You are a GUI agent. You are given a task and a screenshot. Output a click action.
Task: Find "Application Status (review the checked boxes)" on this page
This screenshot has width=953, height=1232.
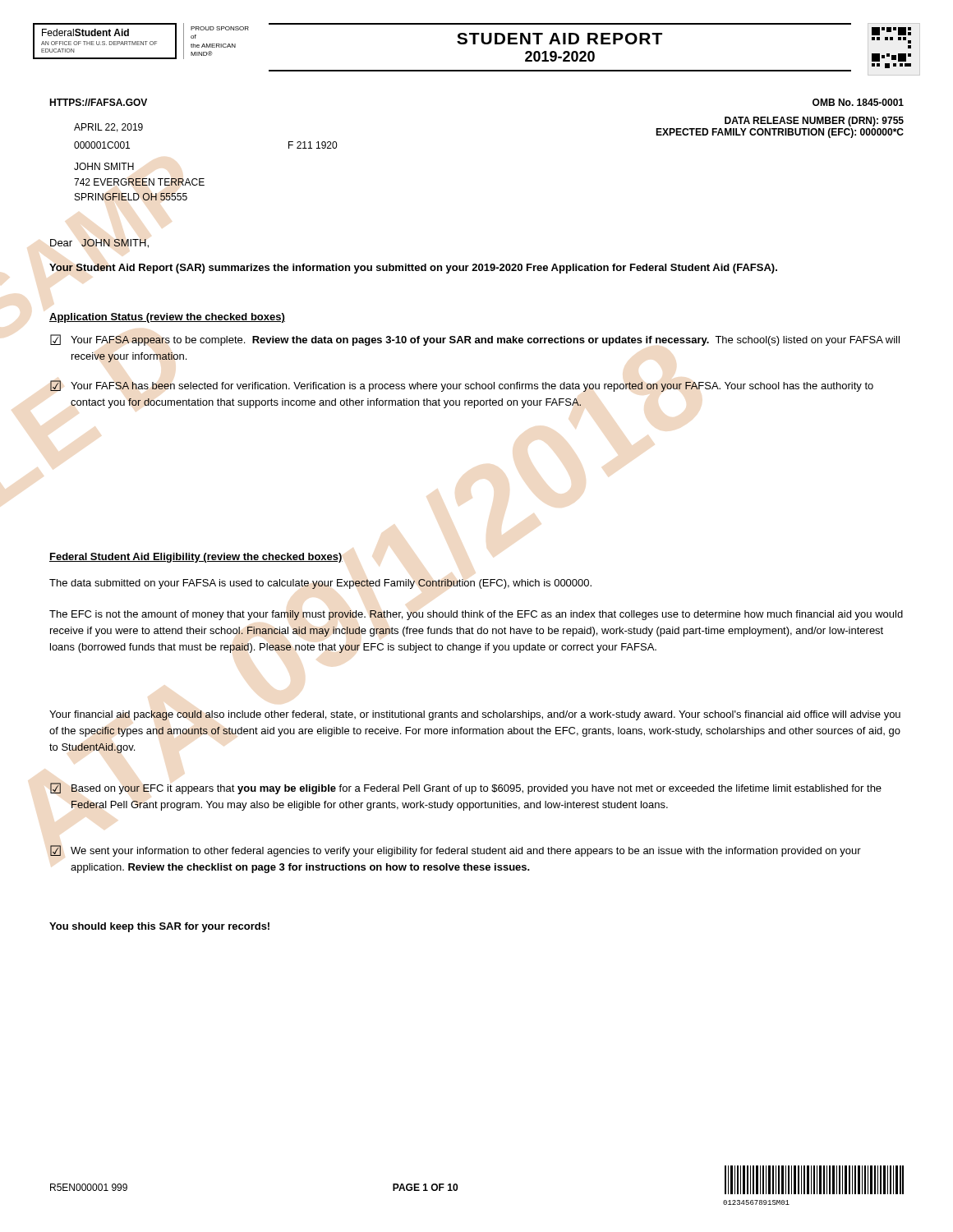coord(167,317)
